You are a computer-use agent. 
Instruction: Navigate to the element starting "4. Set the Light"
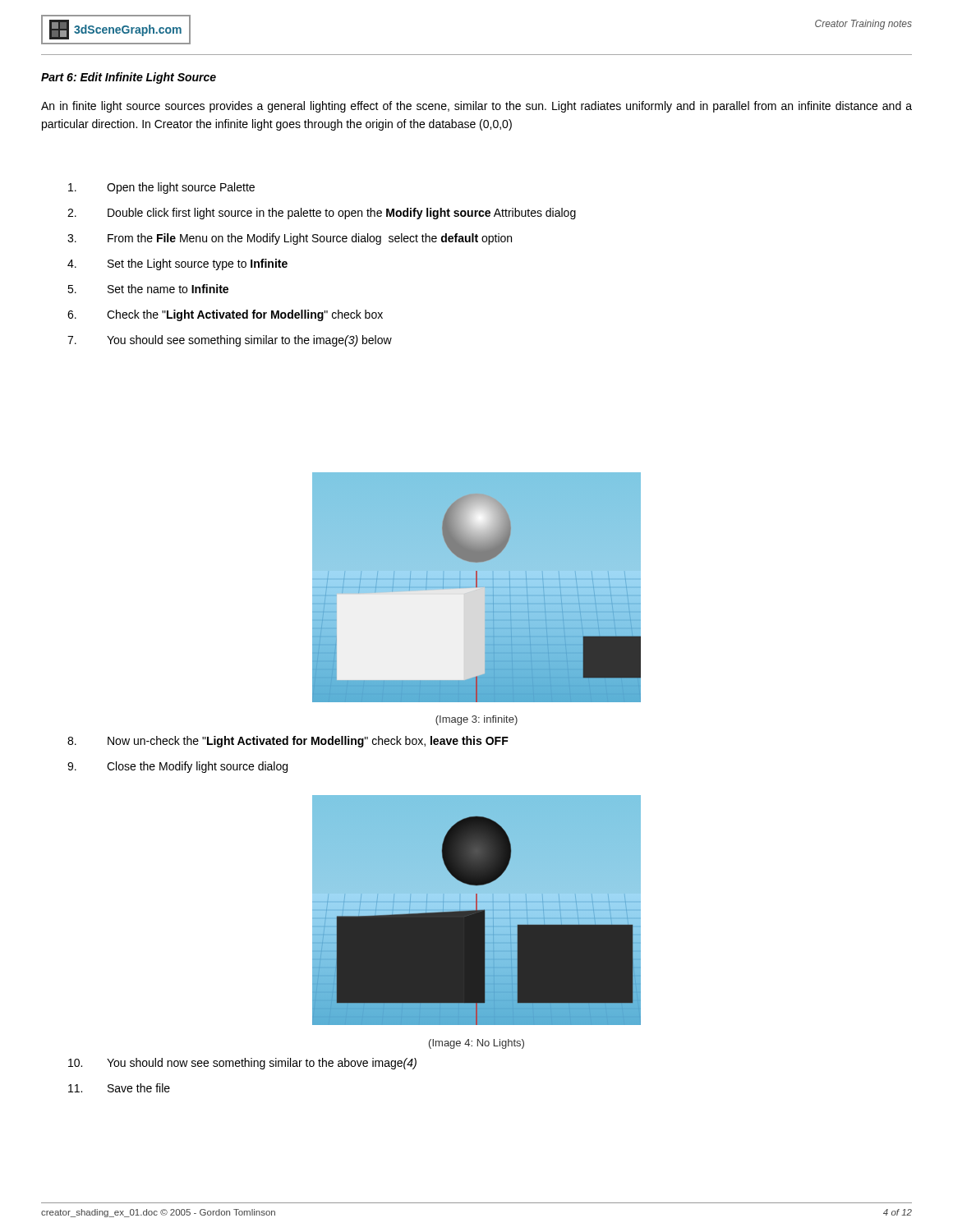[x=164, y=264]
